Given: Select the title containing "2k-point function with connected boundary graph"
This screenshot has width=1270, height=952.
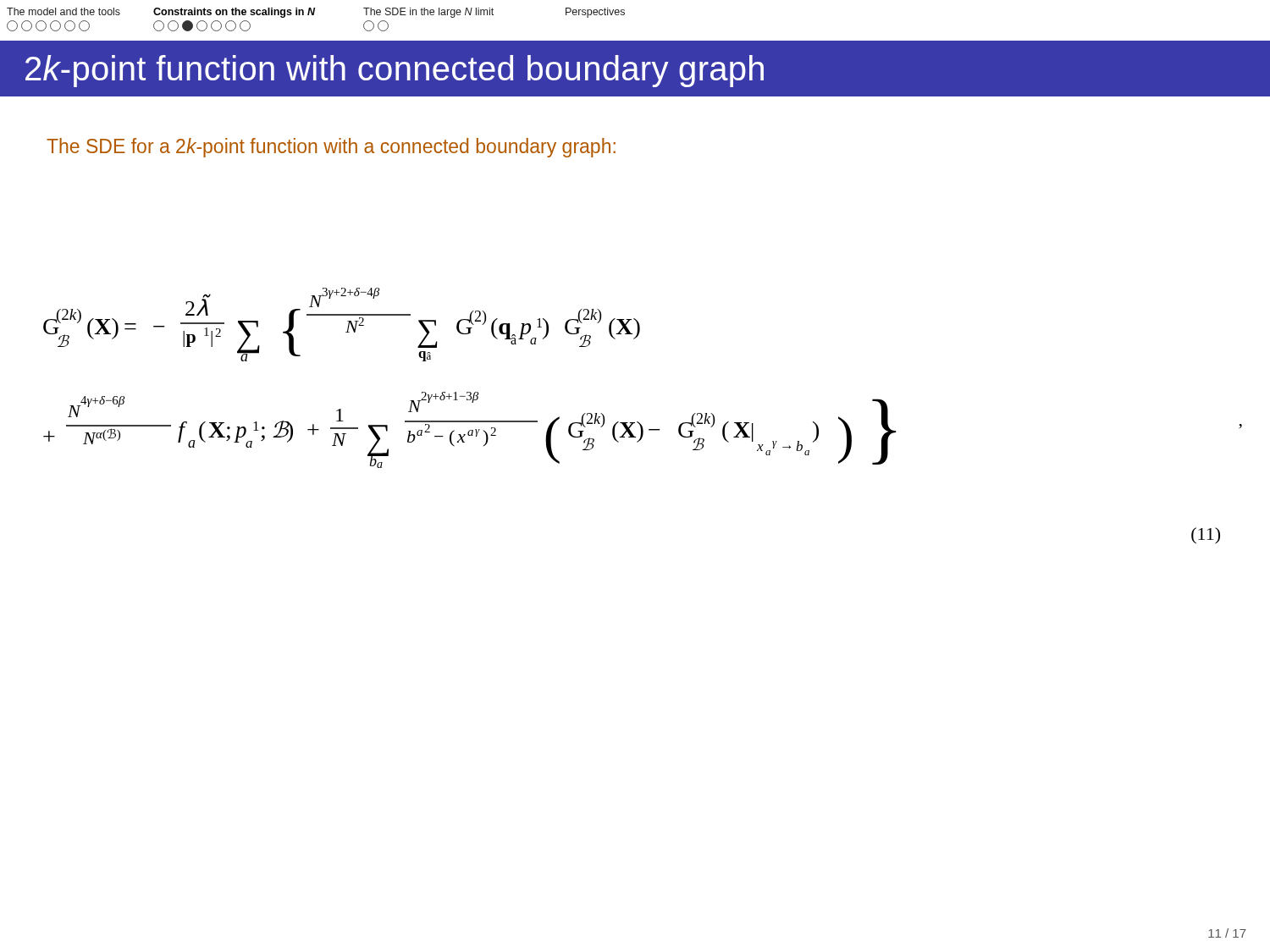Looking at the screenshot, I should [x=395, y=69].
